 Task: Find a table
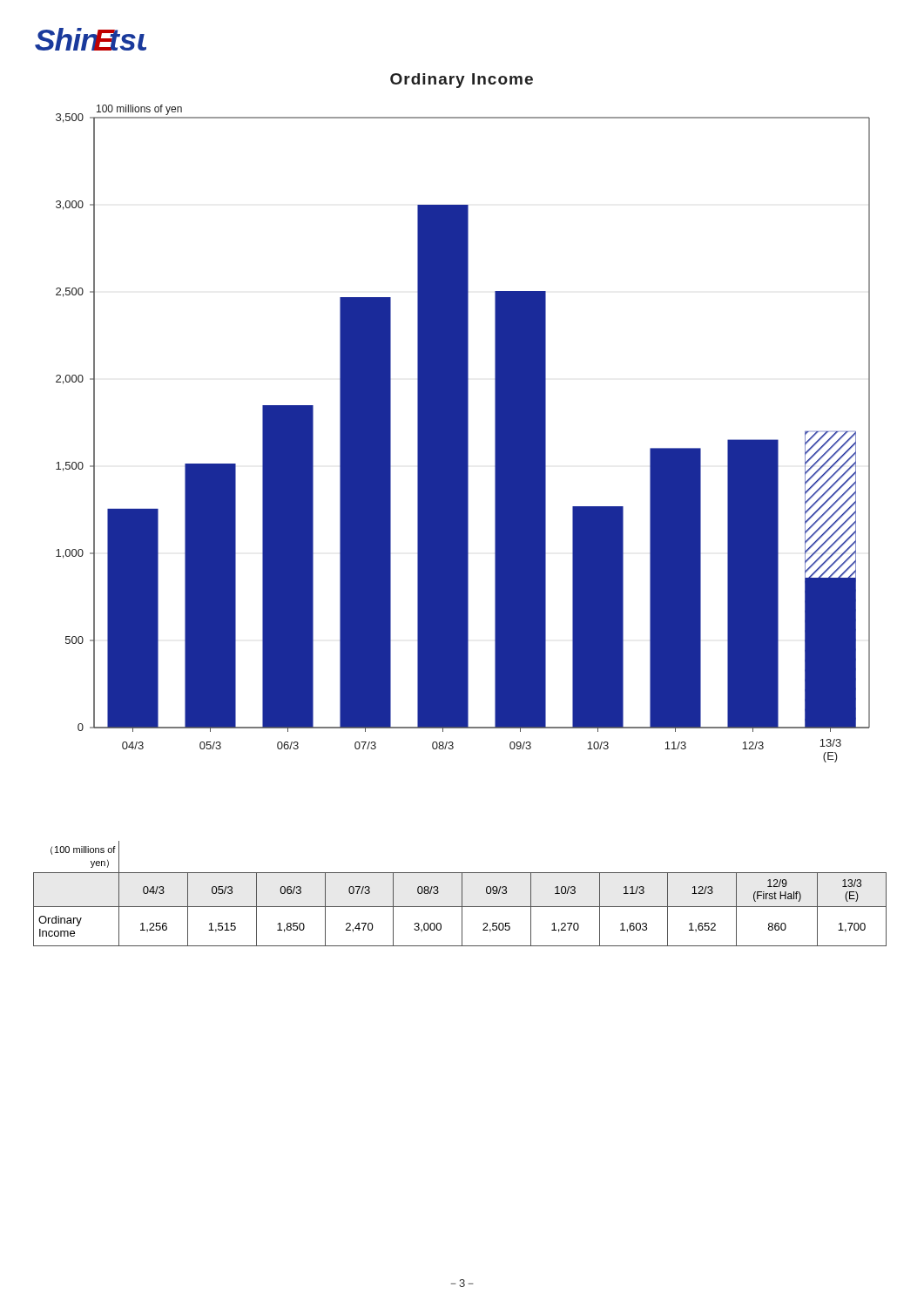pos(460,894)
